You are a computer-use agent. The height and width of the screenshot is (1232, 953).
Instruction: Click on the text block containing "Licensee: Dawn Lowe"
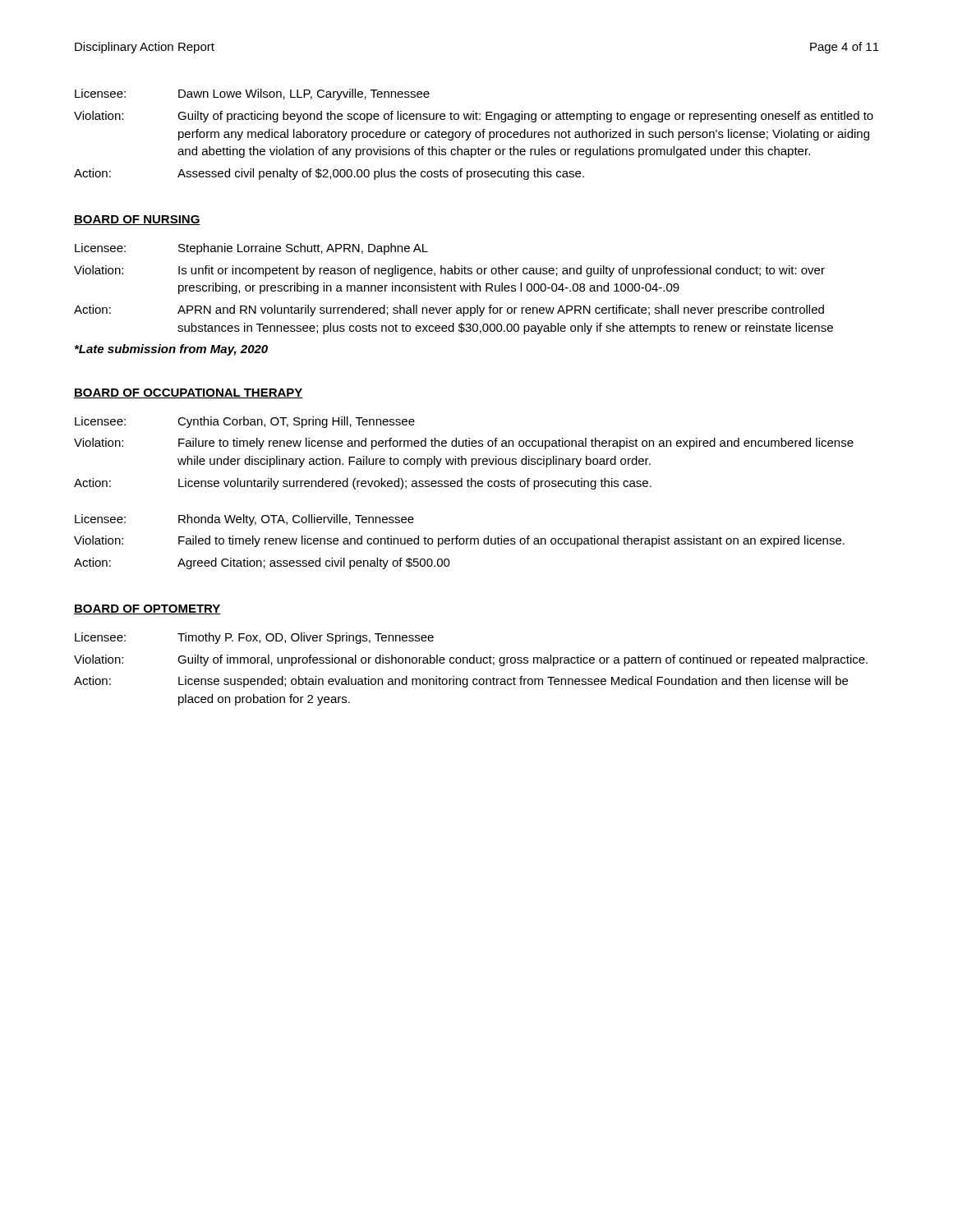[476, 133]
